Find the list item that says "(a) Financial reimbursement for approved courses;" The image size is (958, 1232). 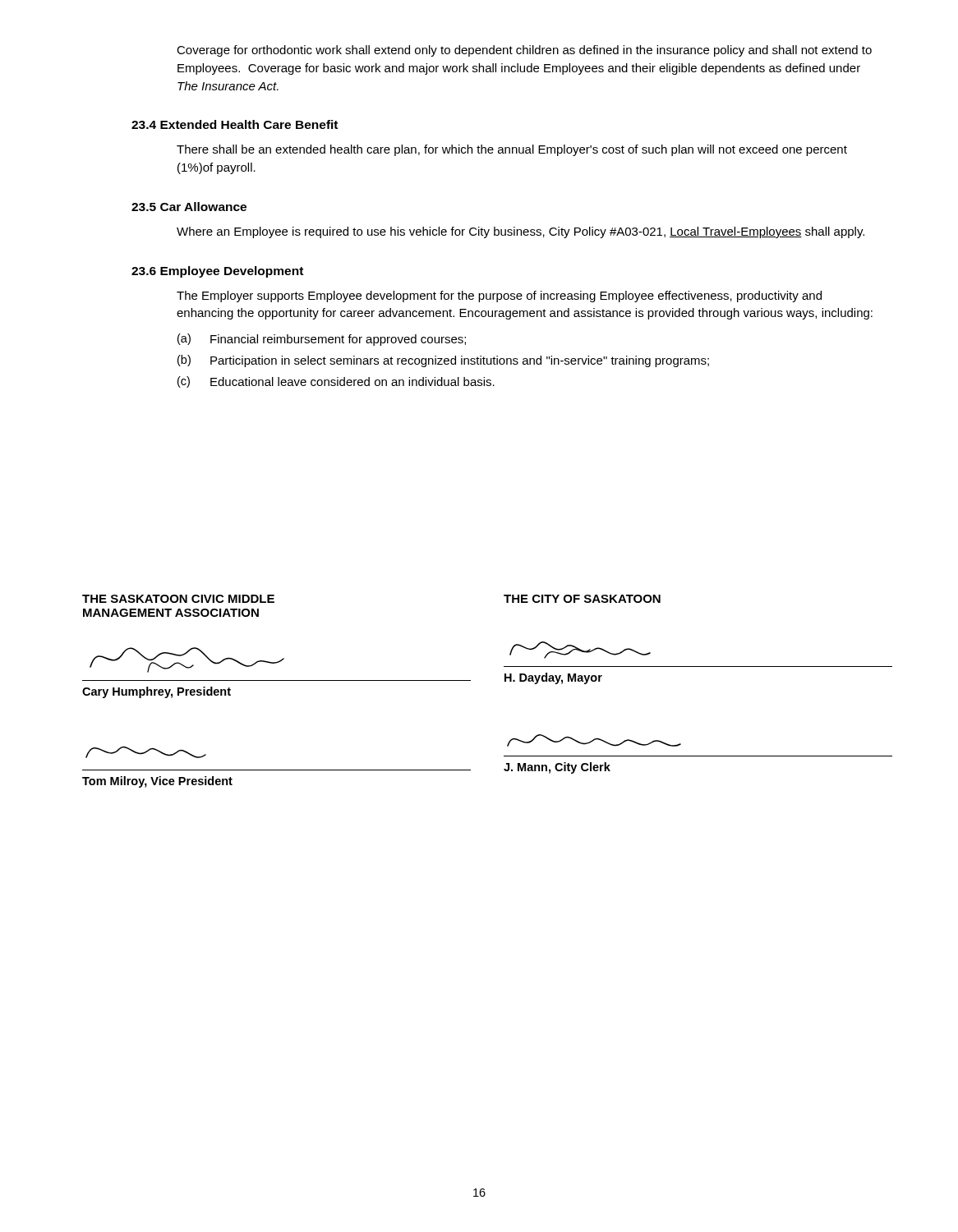(322, 340)
